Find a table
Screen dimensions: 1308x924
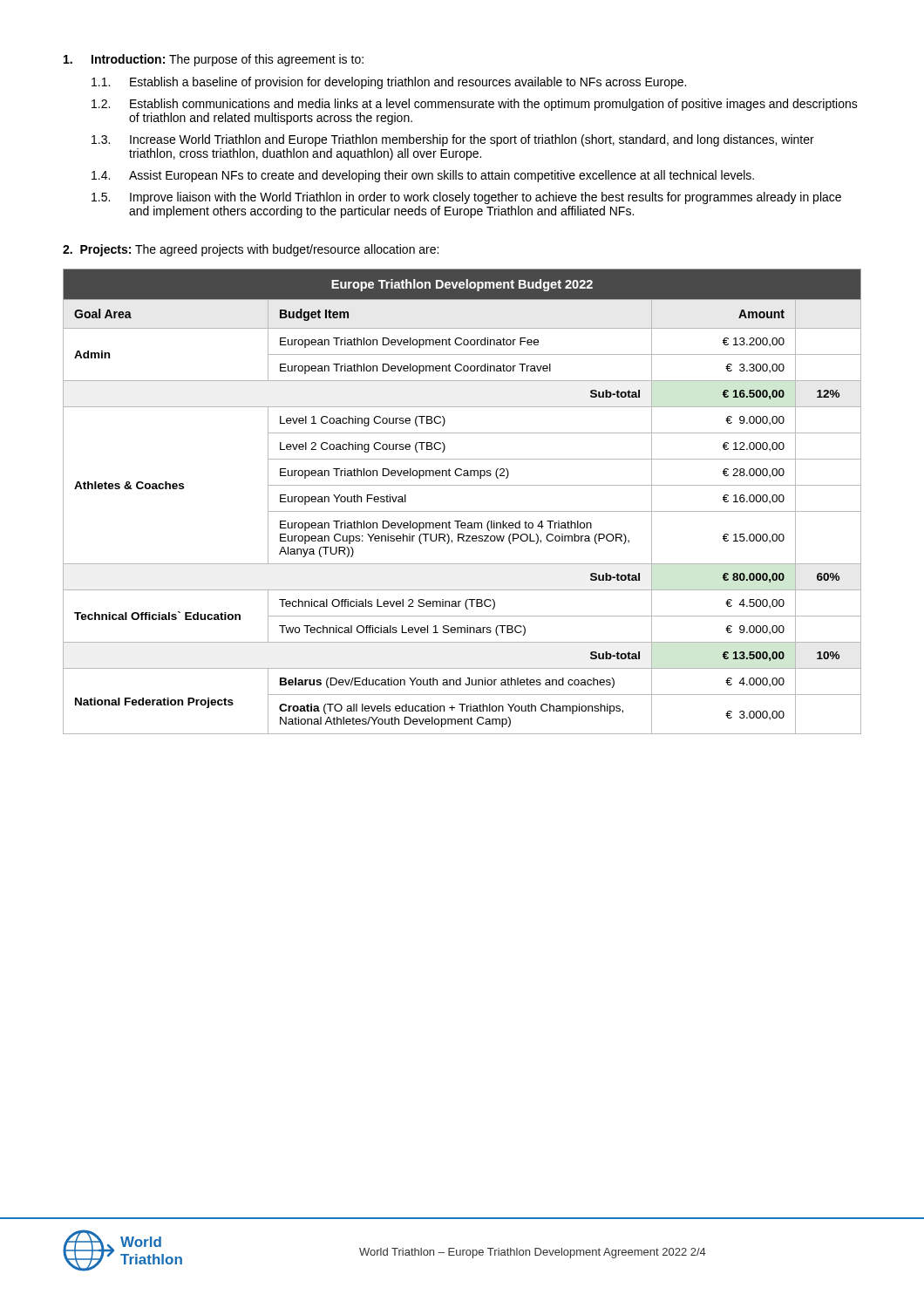tap(462, 501)
